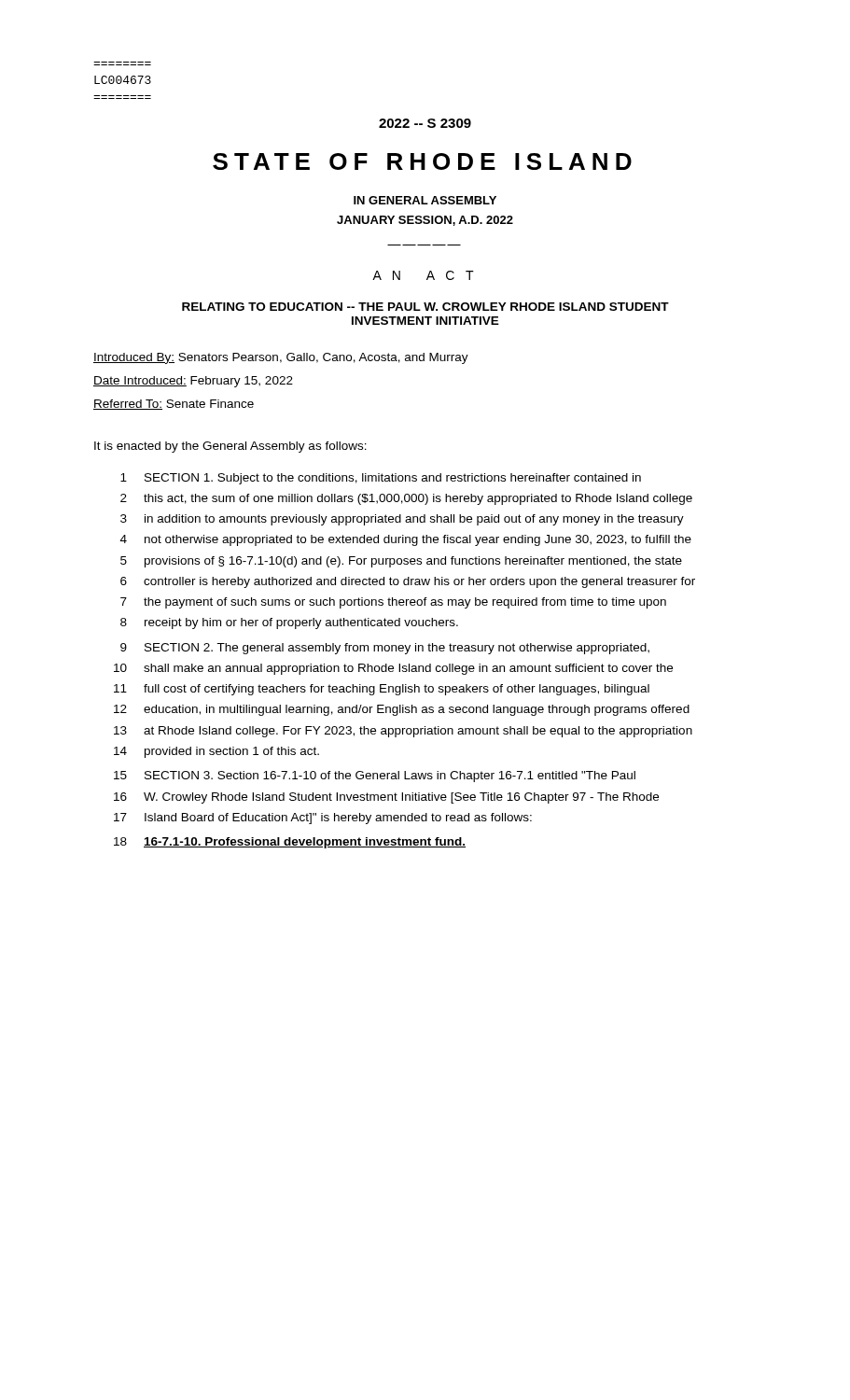Locate the text with the text "A N A C T"
Screen dimensions: 1400x850
coord(425,275)
